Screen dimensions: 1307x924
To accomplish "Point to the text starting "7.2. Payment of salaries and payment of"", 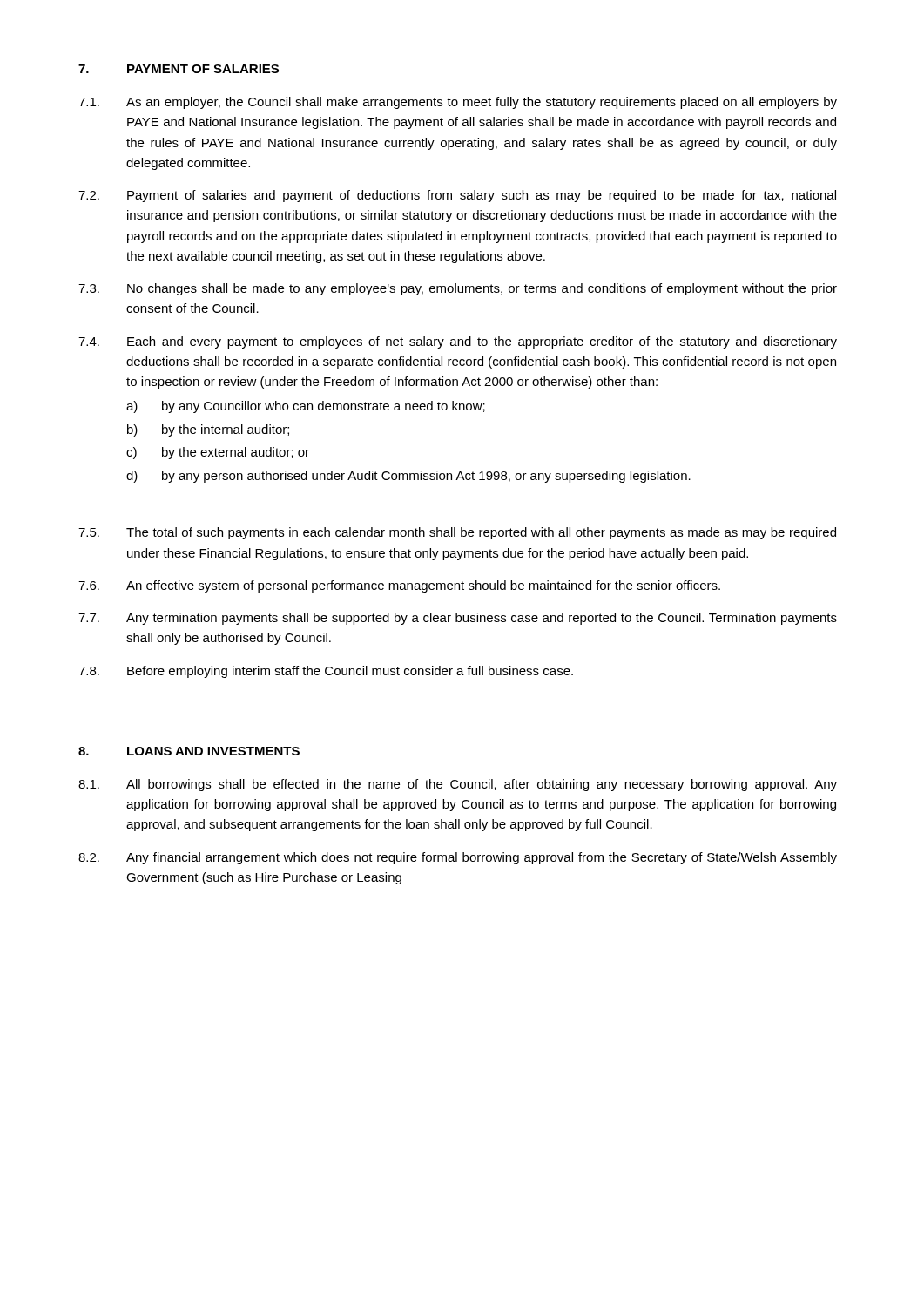I will 458,225.
